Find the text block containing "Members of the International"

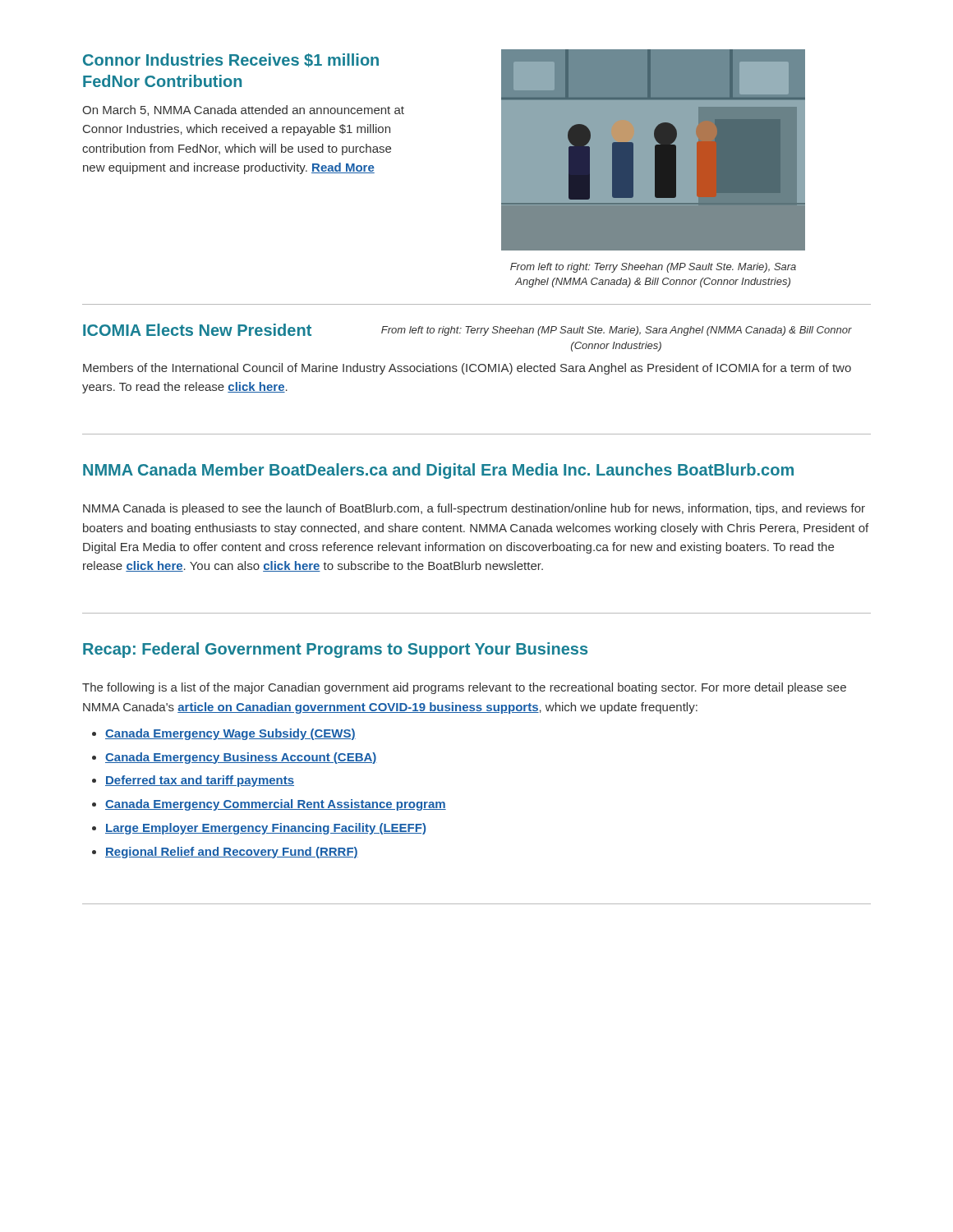pyautogui.click(x=476, y=377)
